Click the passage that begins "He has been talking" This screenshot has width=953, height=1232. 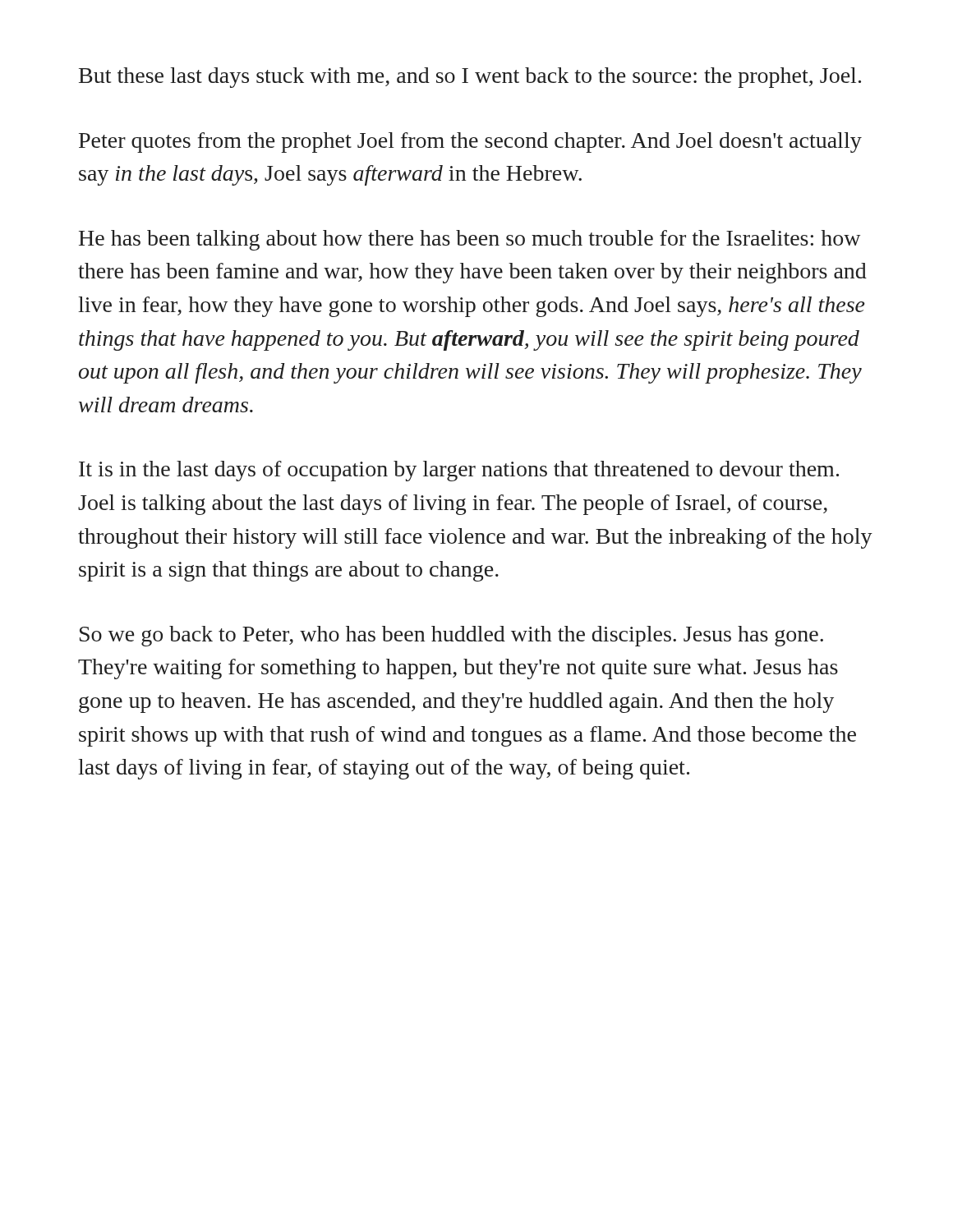pyautogui.click(x=472, y=321)
